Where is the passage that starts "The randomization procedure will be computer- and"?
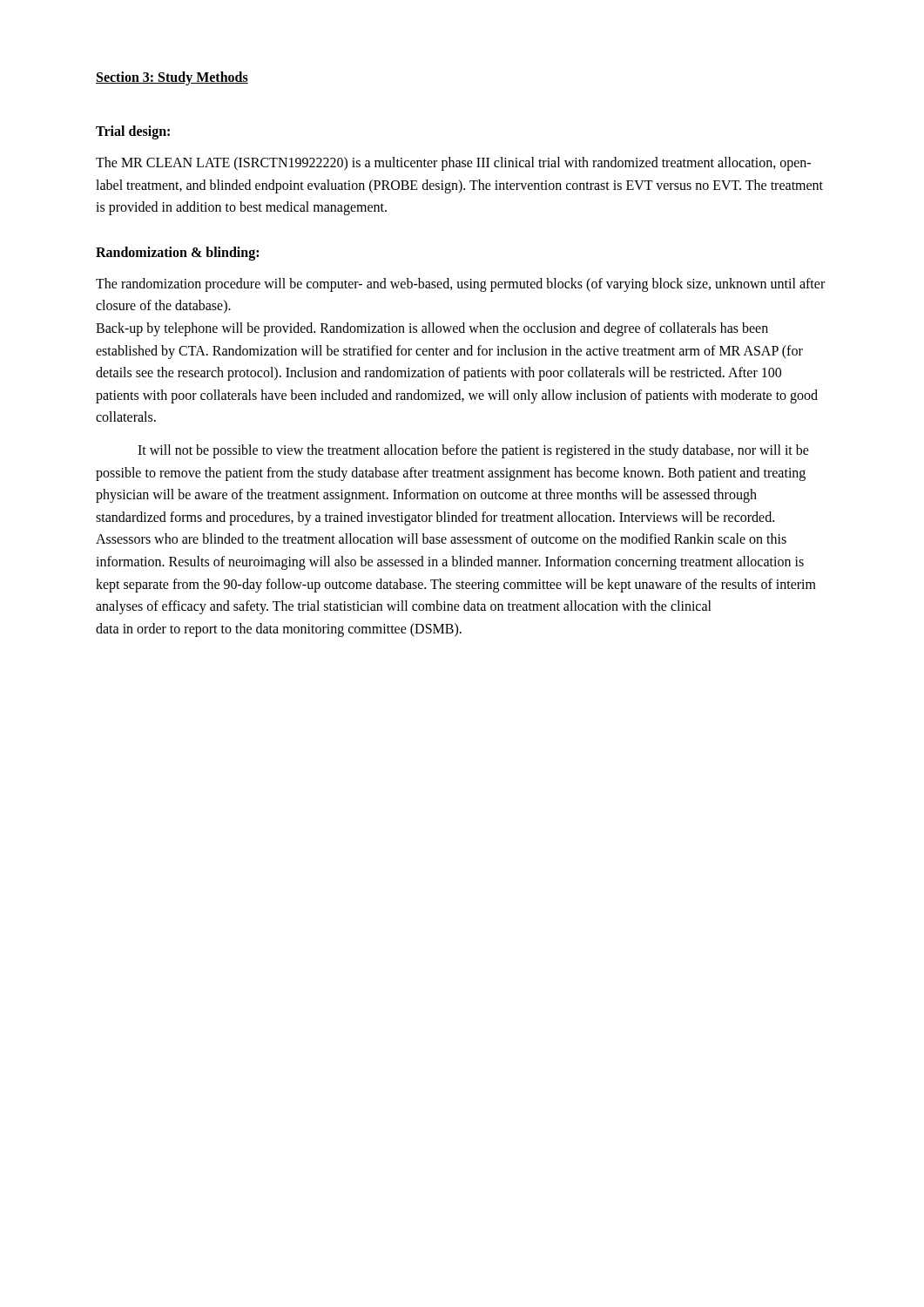 [x=460, y=350]
